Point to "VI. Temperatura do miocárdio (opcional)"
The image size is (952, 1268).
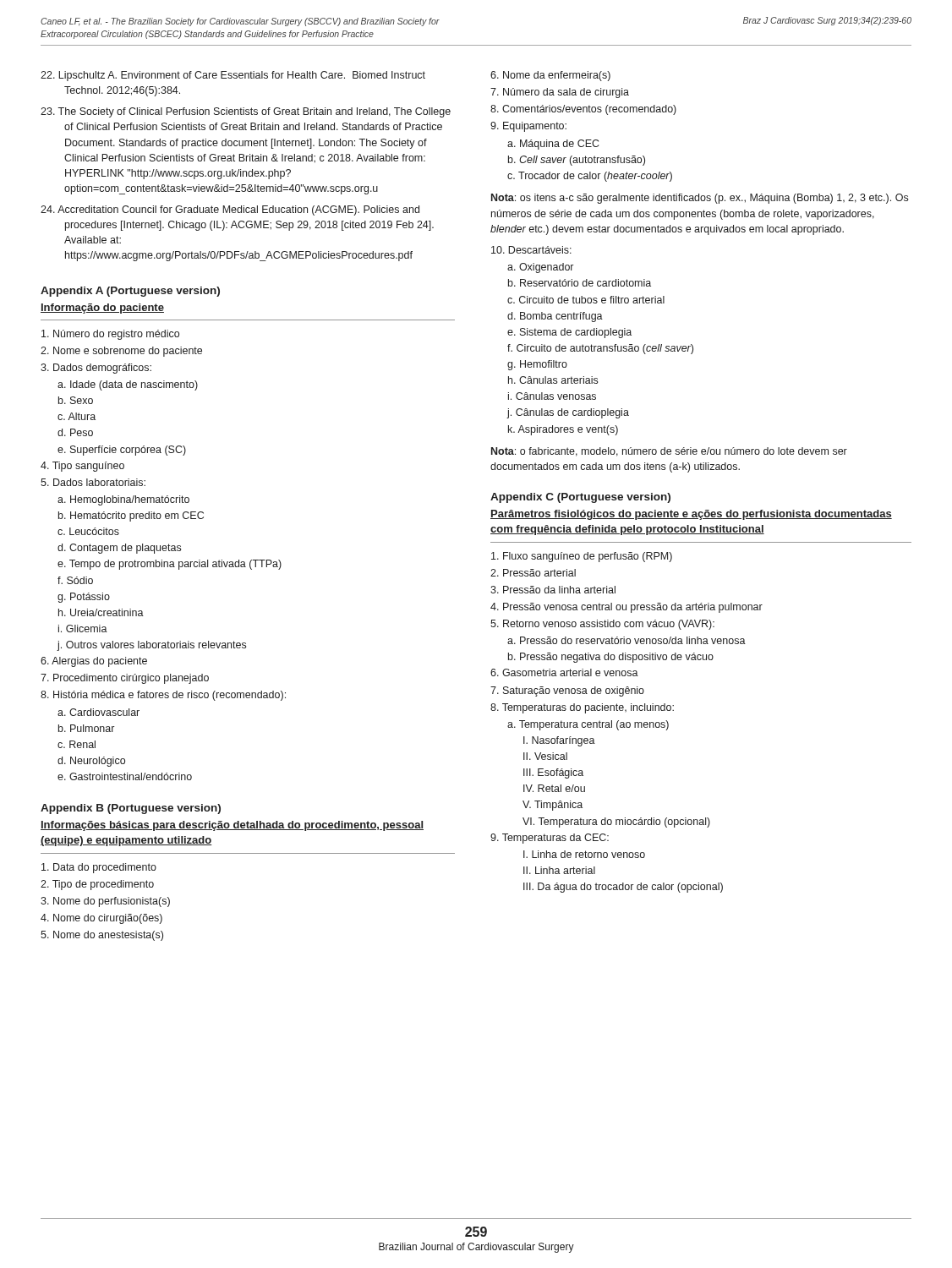click(x=616, y=821)
